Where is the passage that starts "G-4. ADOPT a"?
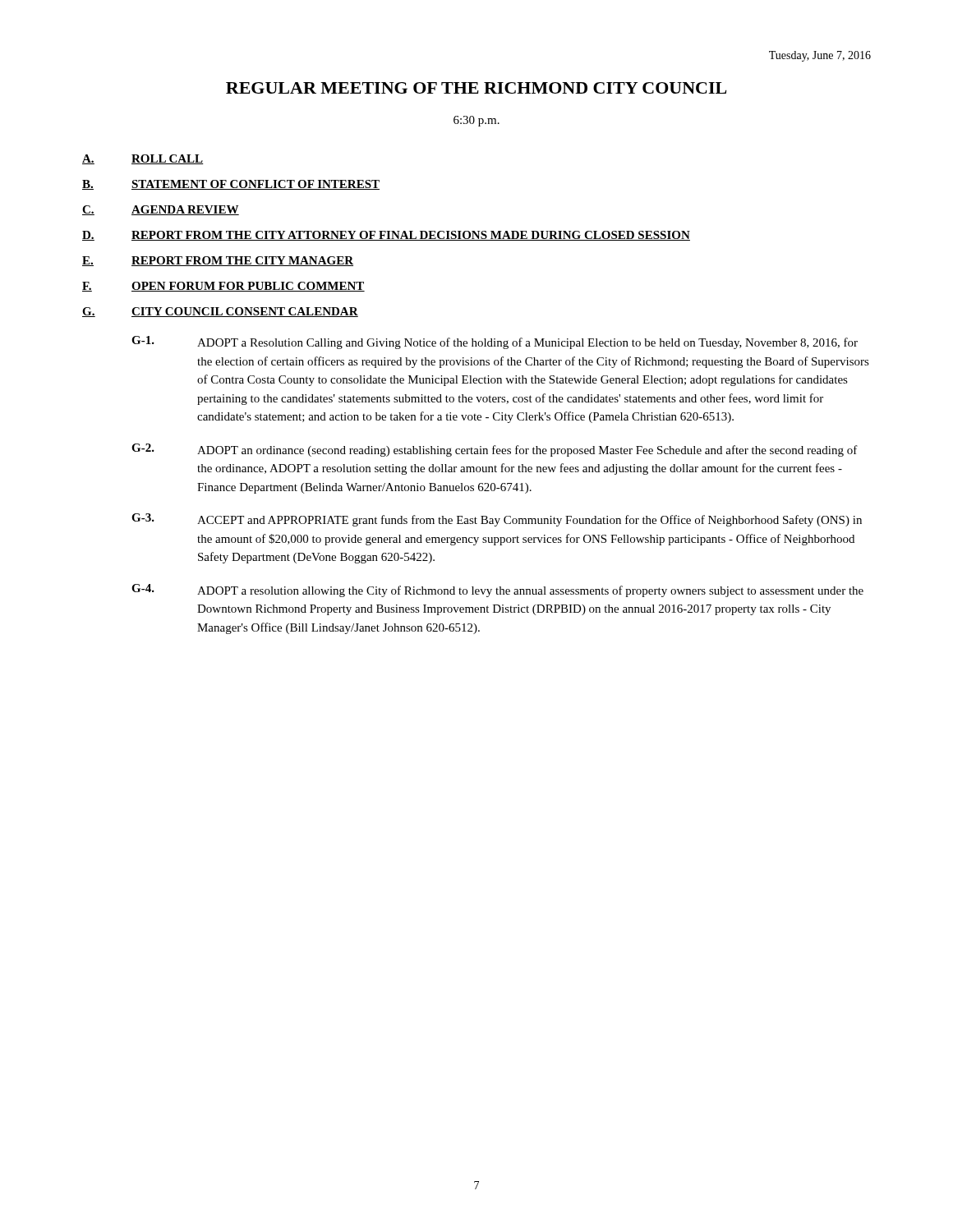This screenshot has width=953, height=1232. (x=501, y=609)
